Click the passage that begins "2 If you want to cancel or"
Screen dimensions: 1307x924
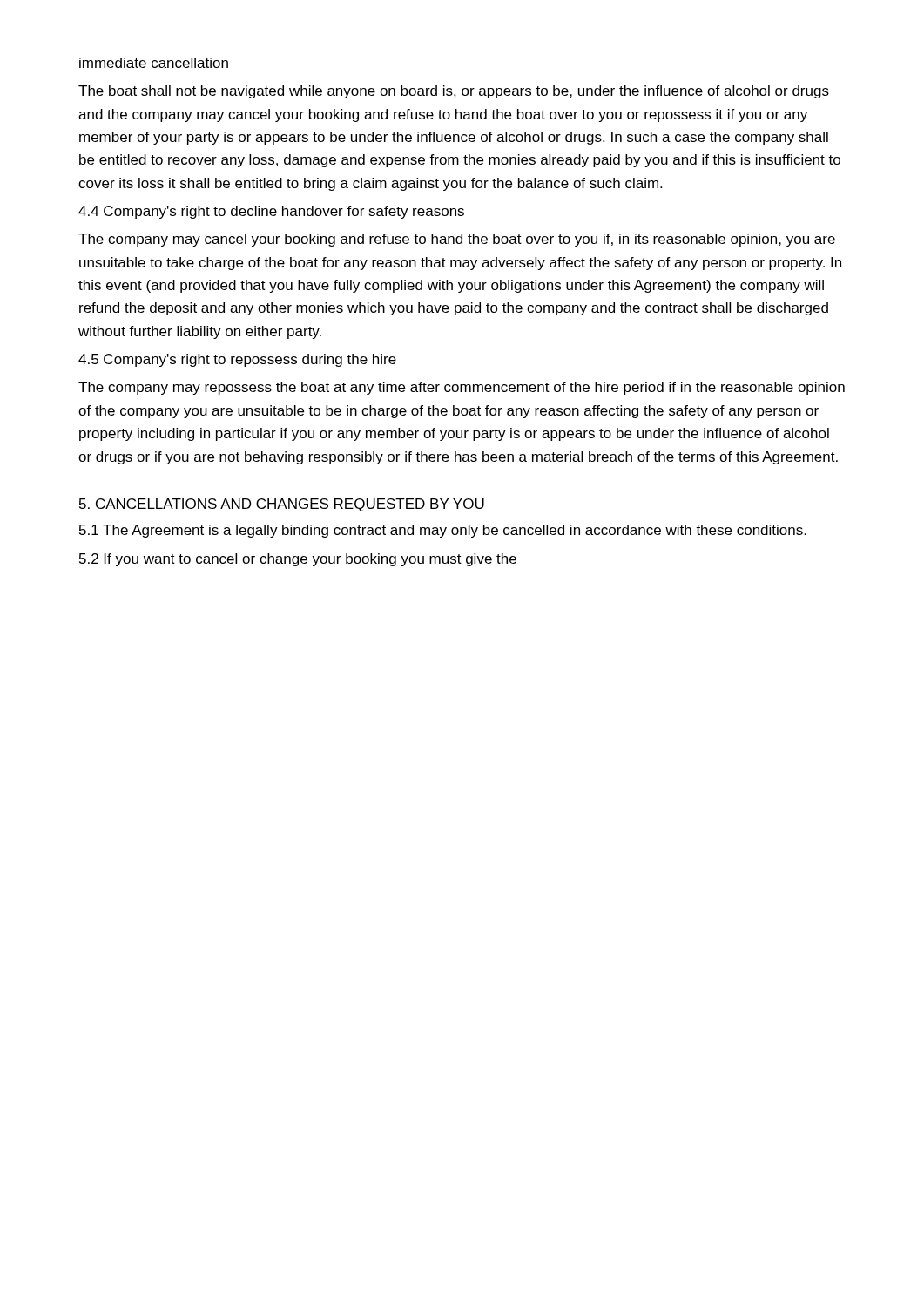pyautogui.click(x=298, y=559)
